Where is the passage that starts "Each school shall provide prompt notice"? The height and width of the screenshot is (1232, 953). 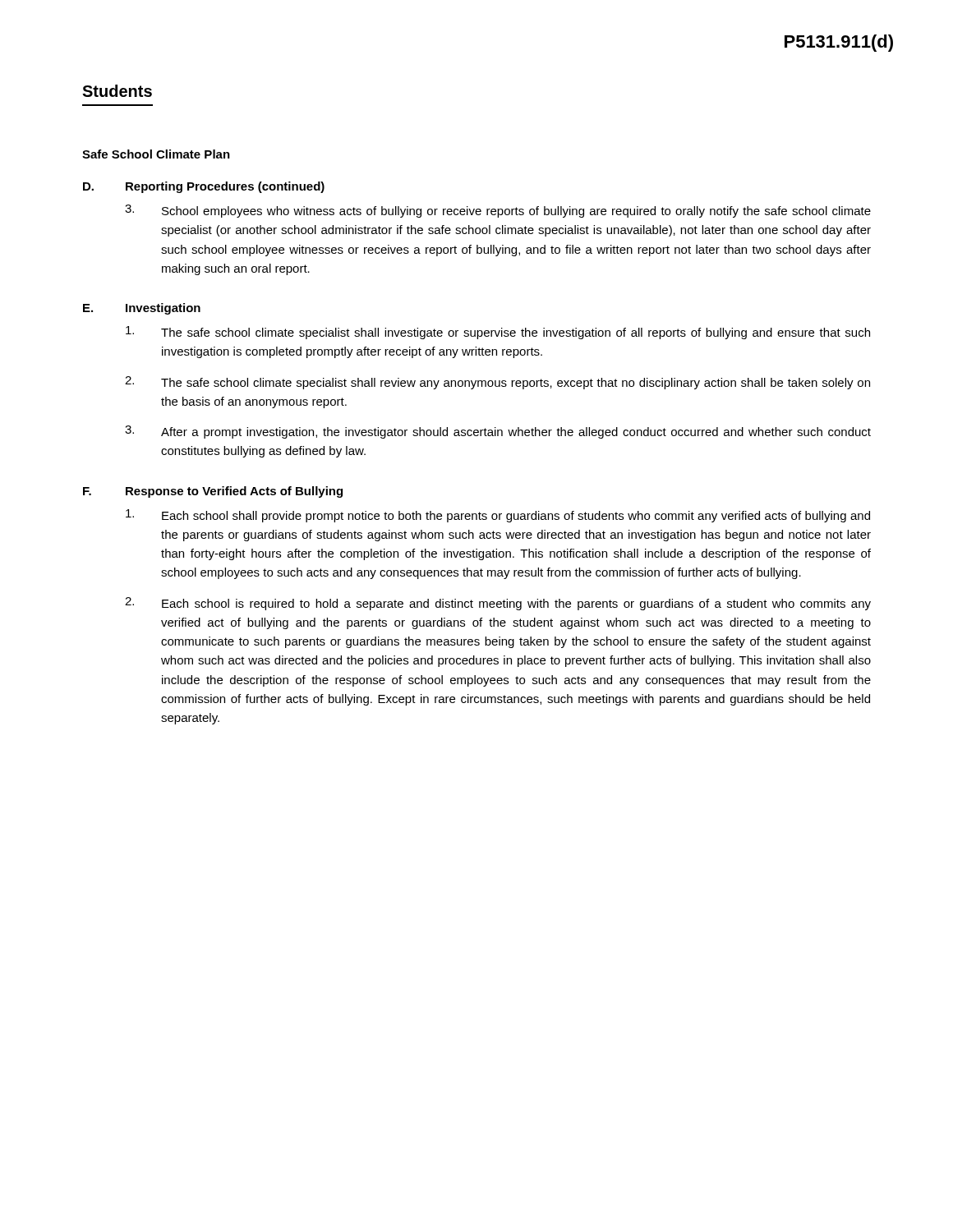[498, 544]
